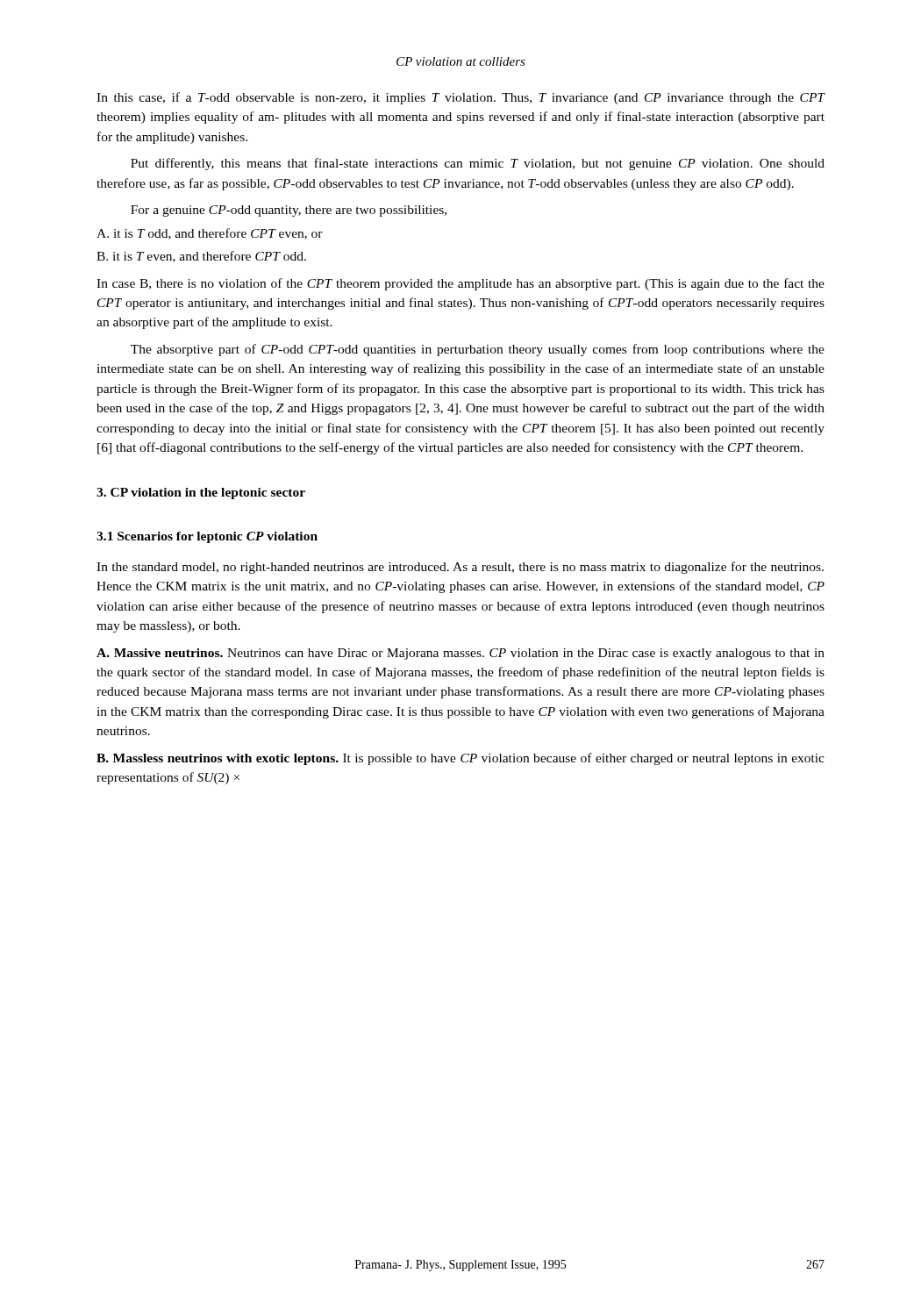Find the section header on this page that starts "3.1 Scenarios for leptonic"
921x1316 pixels.
coord(207,536)
